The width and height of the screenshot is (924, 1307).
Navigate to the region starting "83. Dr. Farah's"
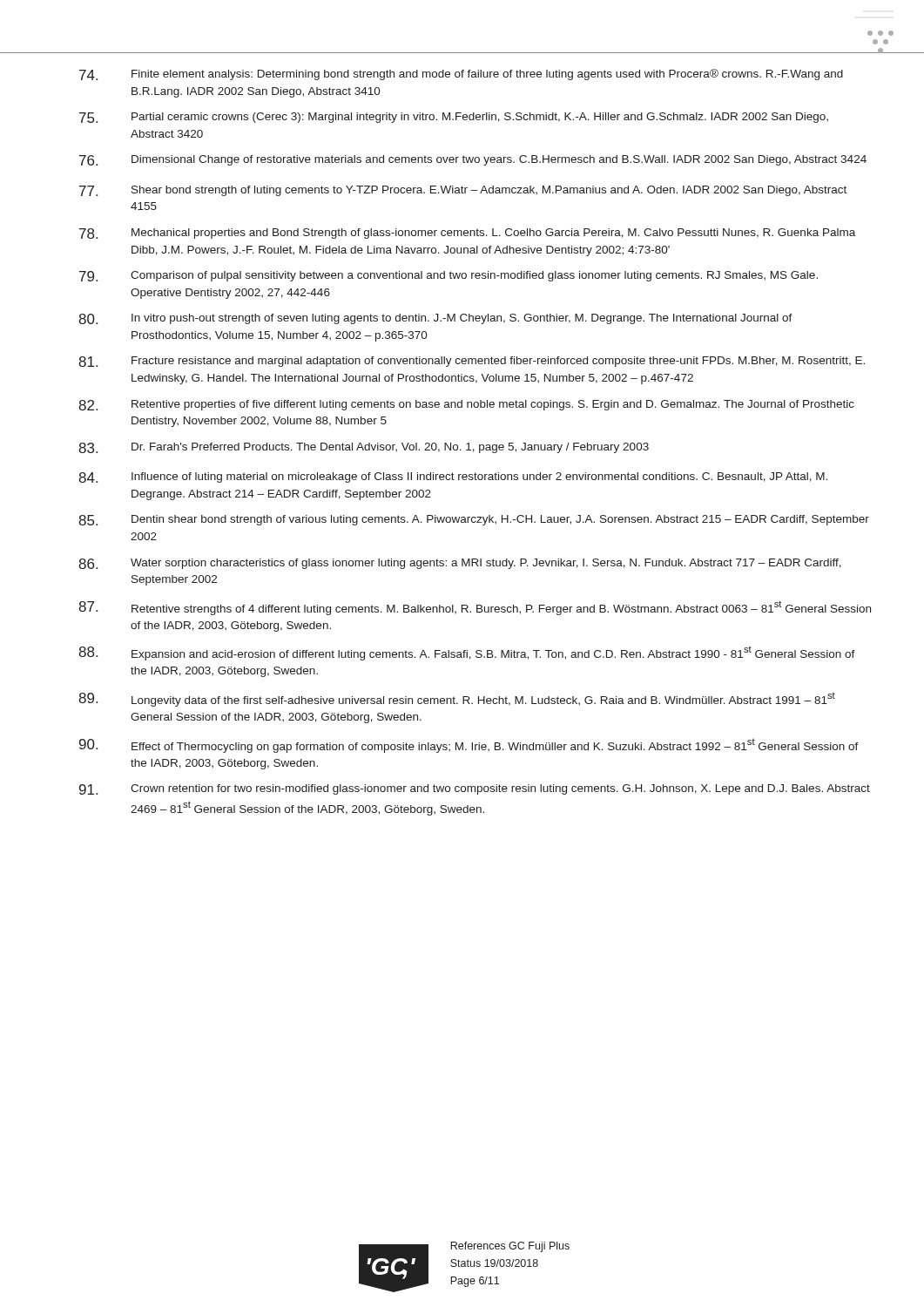coord(475,449)
